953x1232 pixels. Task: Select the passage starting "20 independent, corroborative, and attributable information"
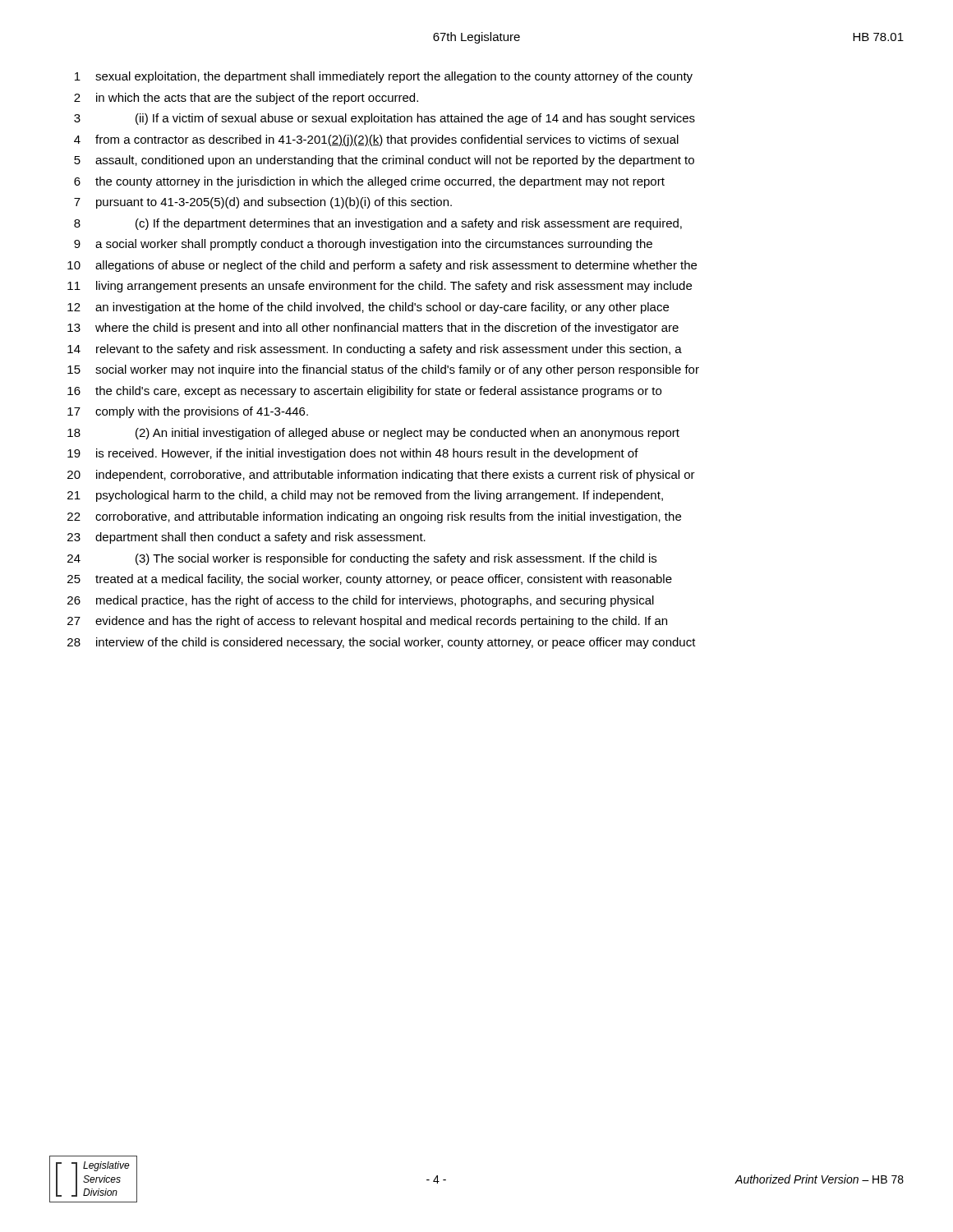tap(476, 474)
